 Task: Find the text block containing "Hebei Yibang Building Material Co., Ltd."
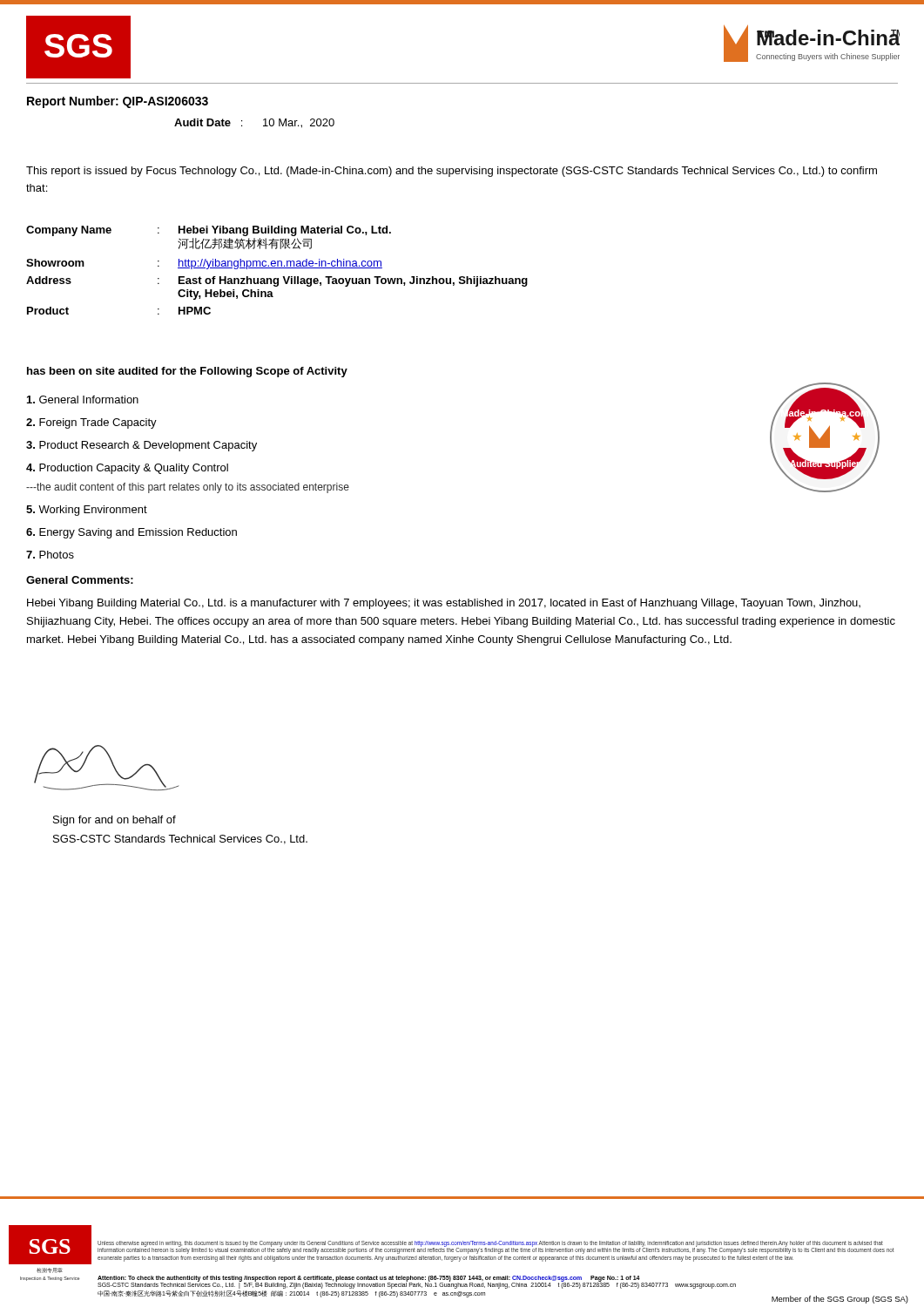(x=461, y=621)
